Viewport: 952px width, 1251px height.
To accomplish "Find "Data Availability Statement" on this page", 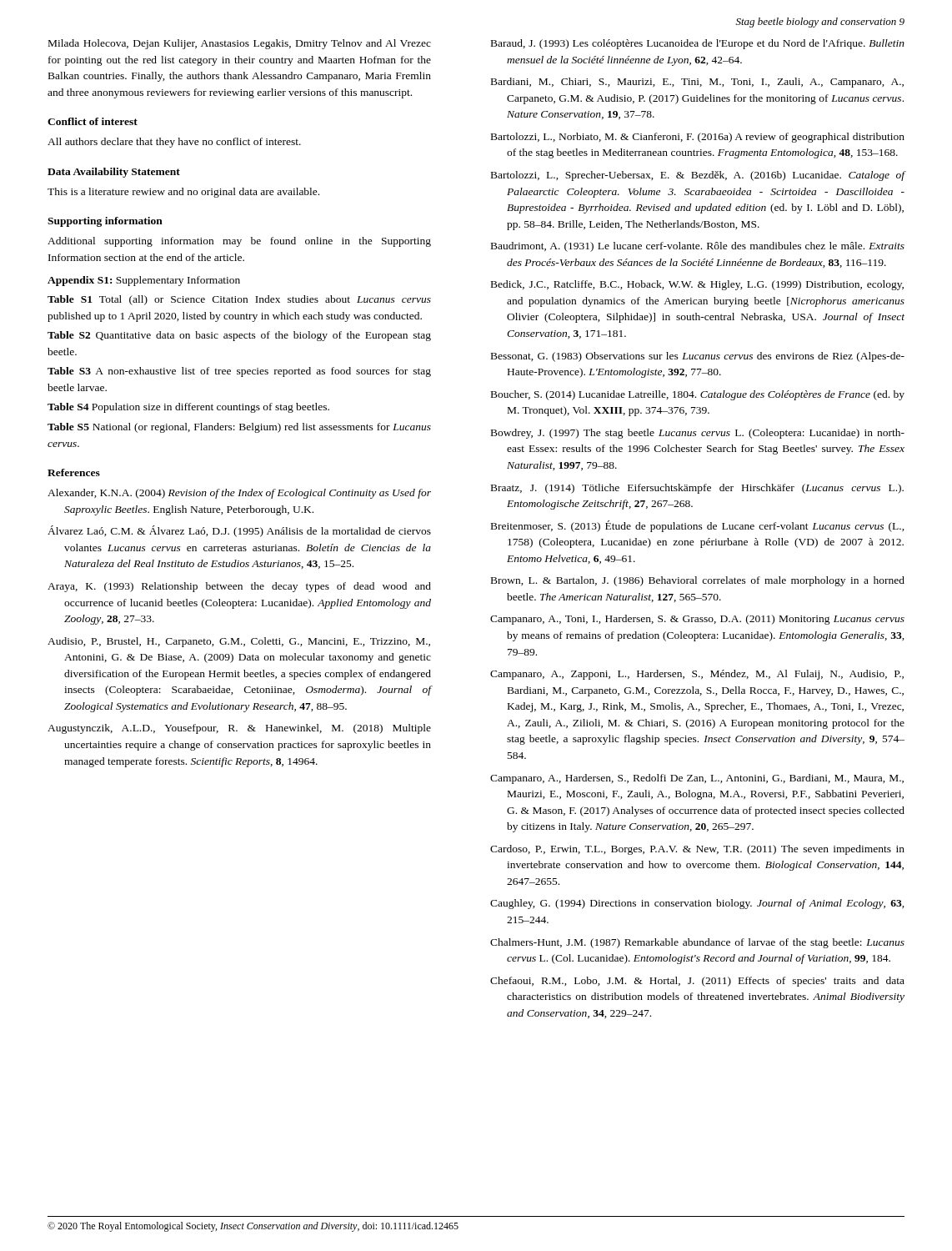I will [x=114, y=171].
